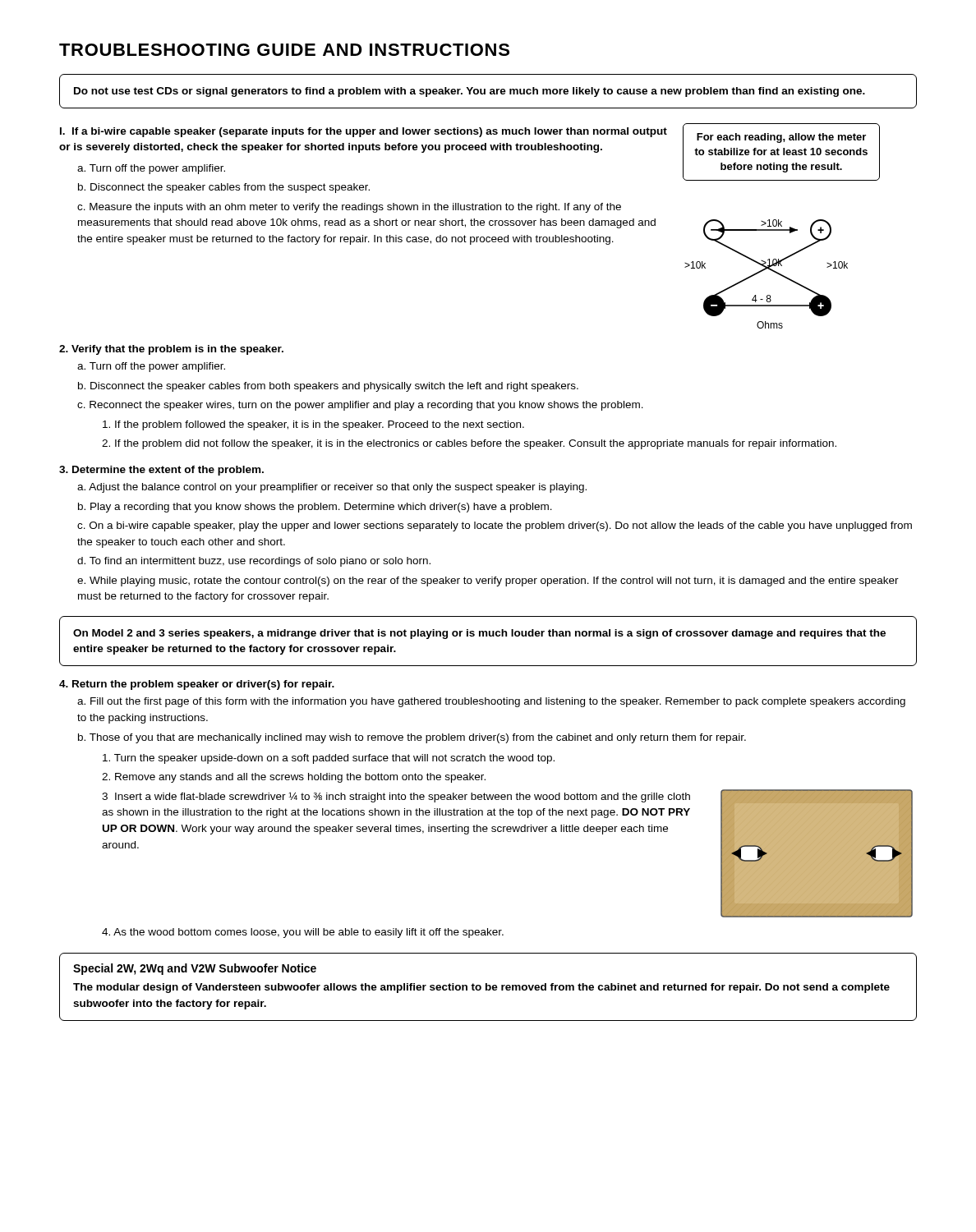Click on the block starting "b. Play a"

coord(315,506)
